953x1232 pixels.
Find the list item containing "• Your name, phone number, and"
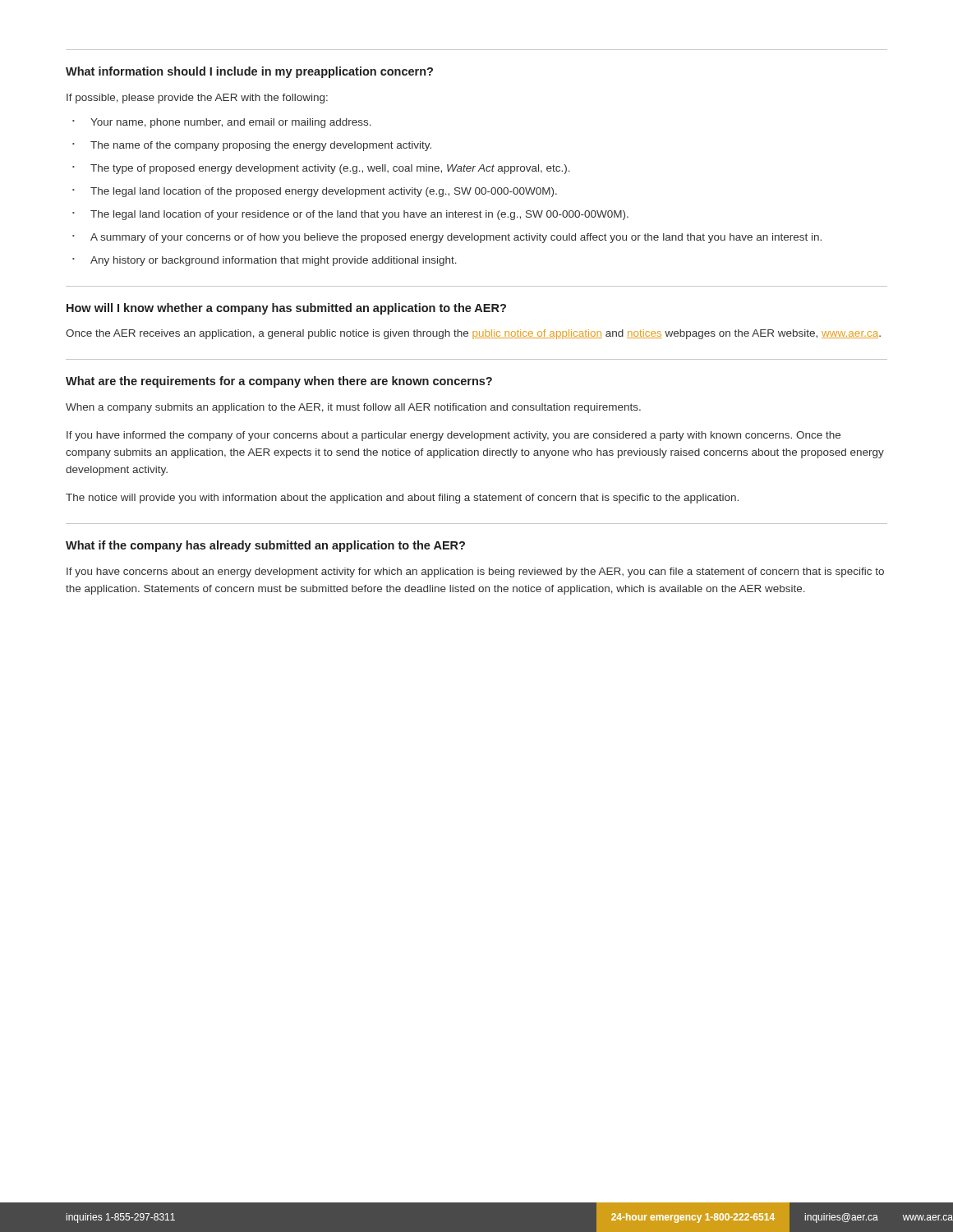[222, 123]
